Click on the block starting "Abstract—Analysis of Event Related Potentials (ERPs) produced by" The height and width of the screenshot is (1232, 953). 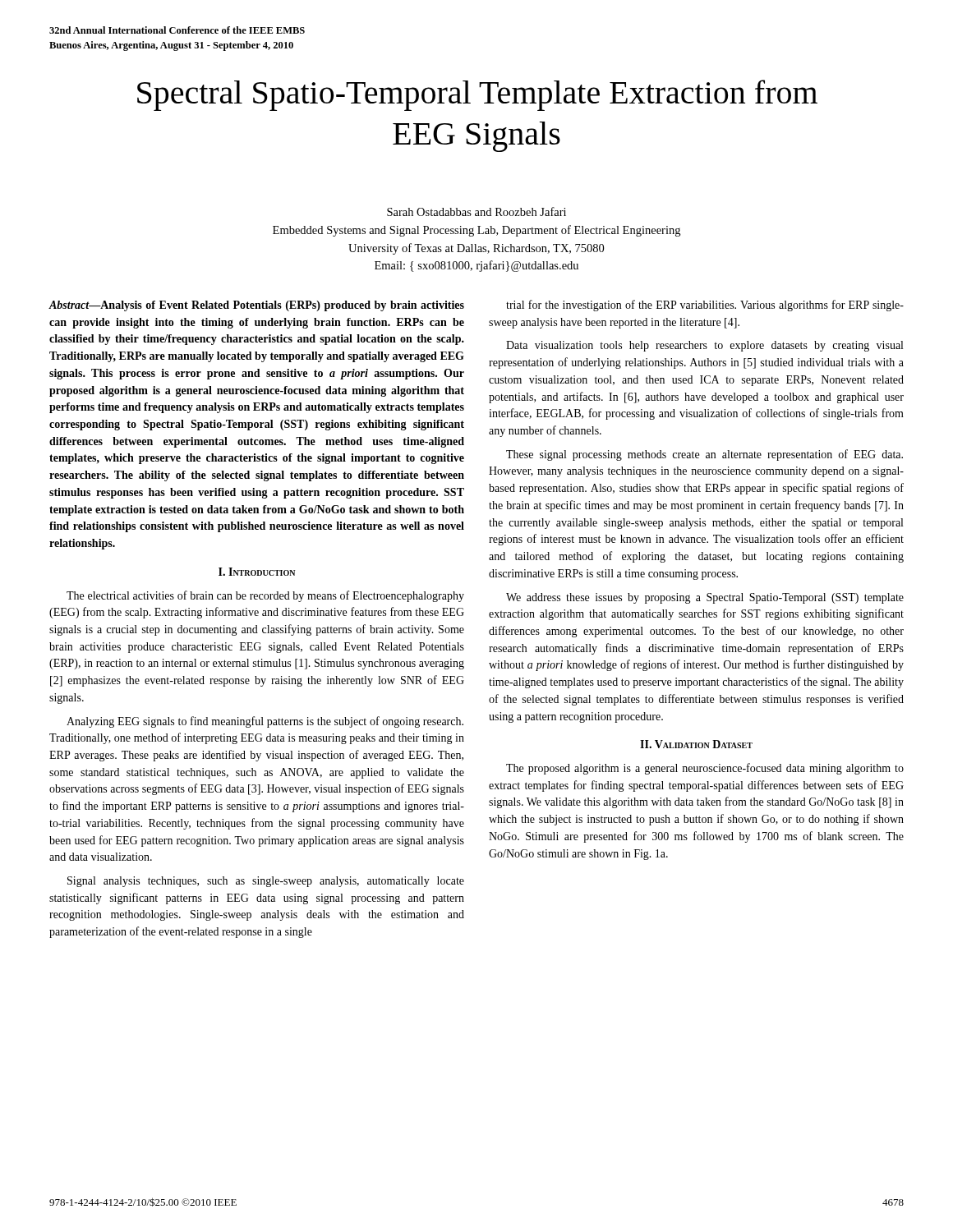(257, 425)
